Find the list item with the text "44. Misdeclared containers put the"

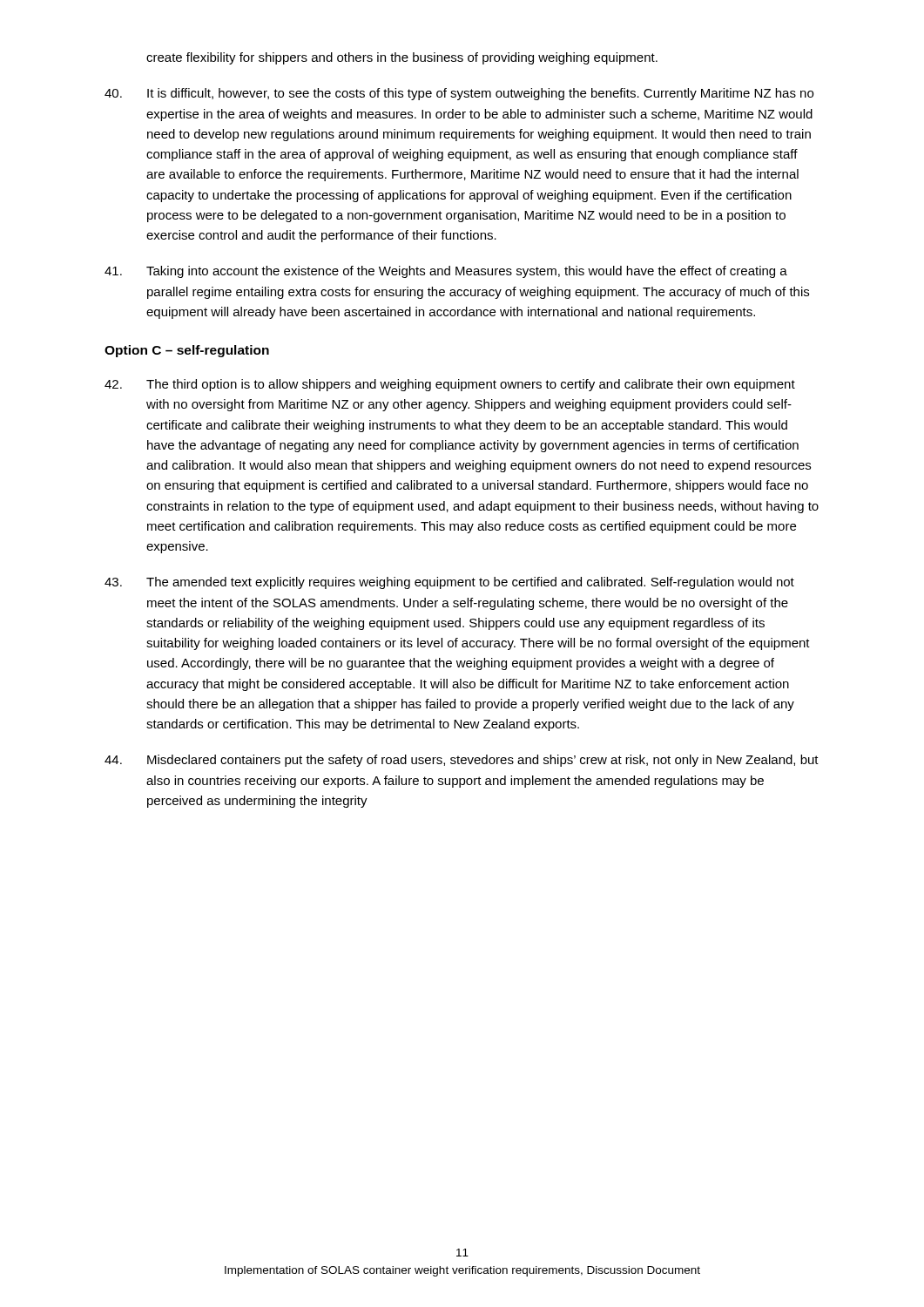(462, 780)
